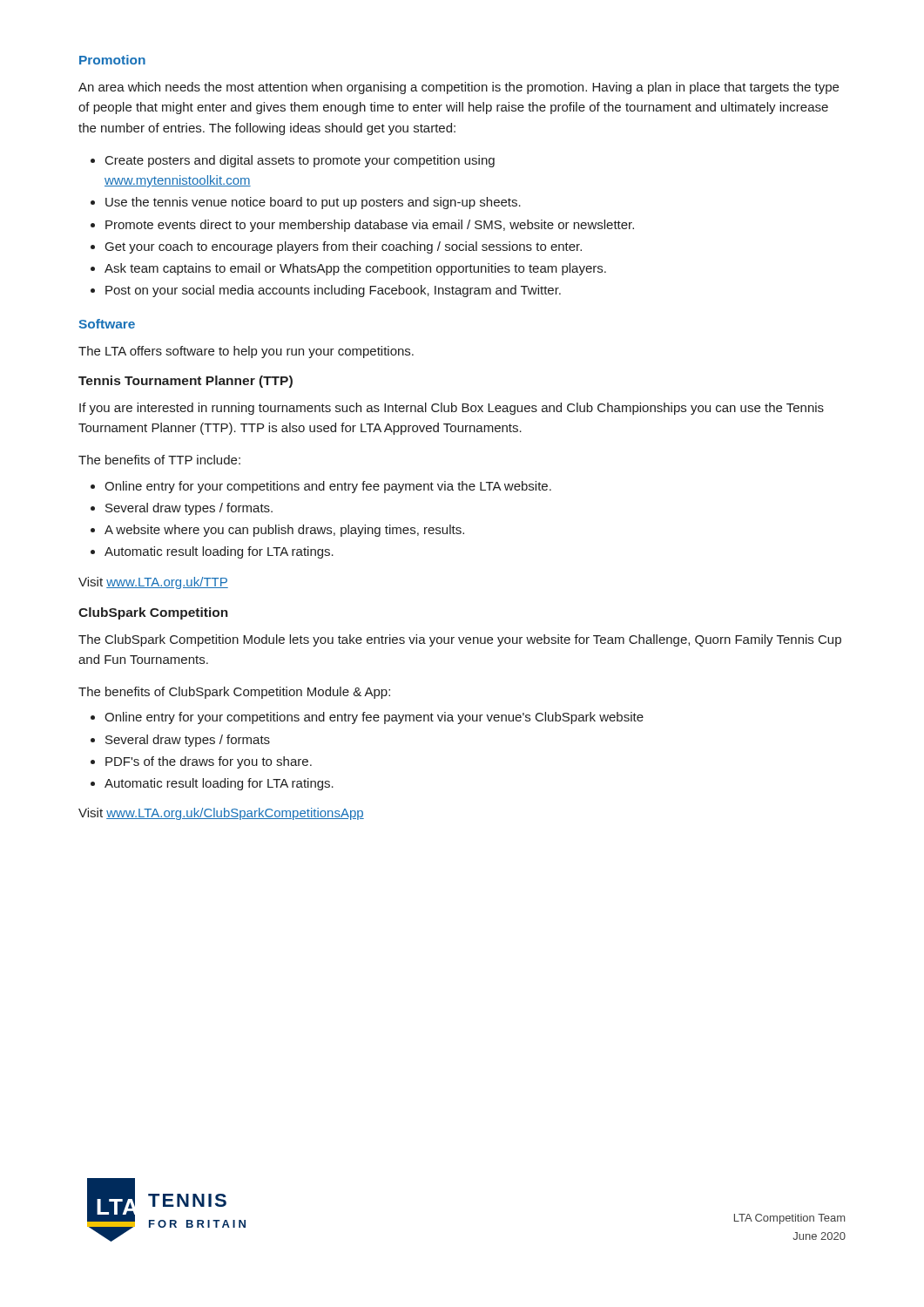Image resolution: width=924 pixels, height=1307 pixels.
Task: Find the region starting "Tennis Tournament Planner (TTP)"
Action: click(x=186, y=380)
